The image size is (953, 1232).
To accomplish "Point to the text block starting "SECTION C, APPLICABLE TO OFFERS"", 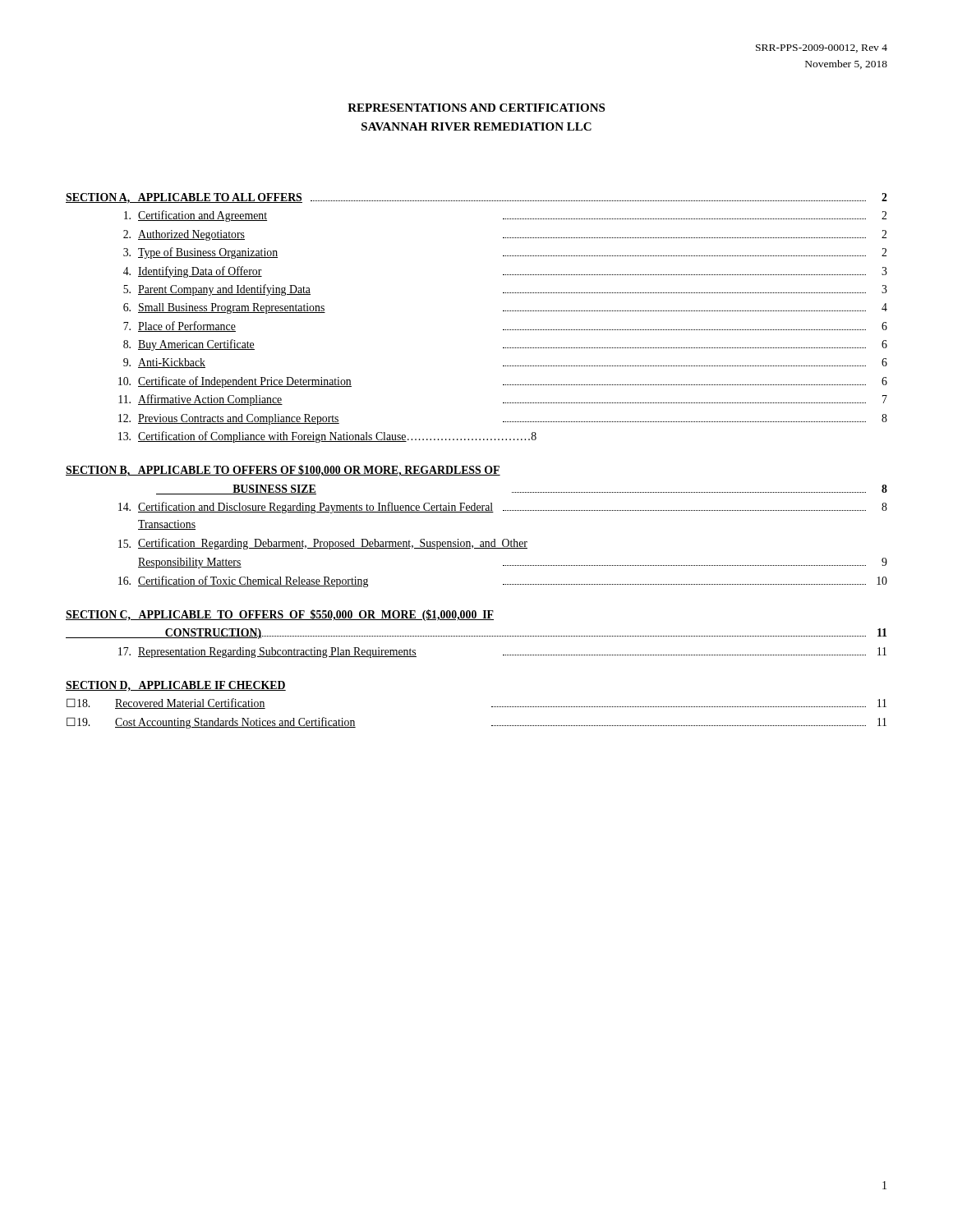I will pyautogui.click(x=476, y=624).
